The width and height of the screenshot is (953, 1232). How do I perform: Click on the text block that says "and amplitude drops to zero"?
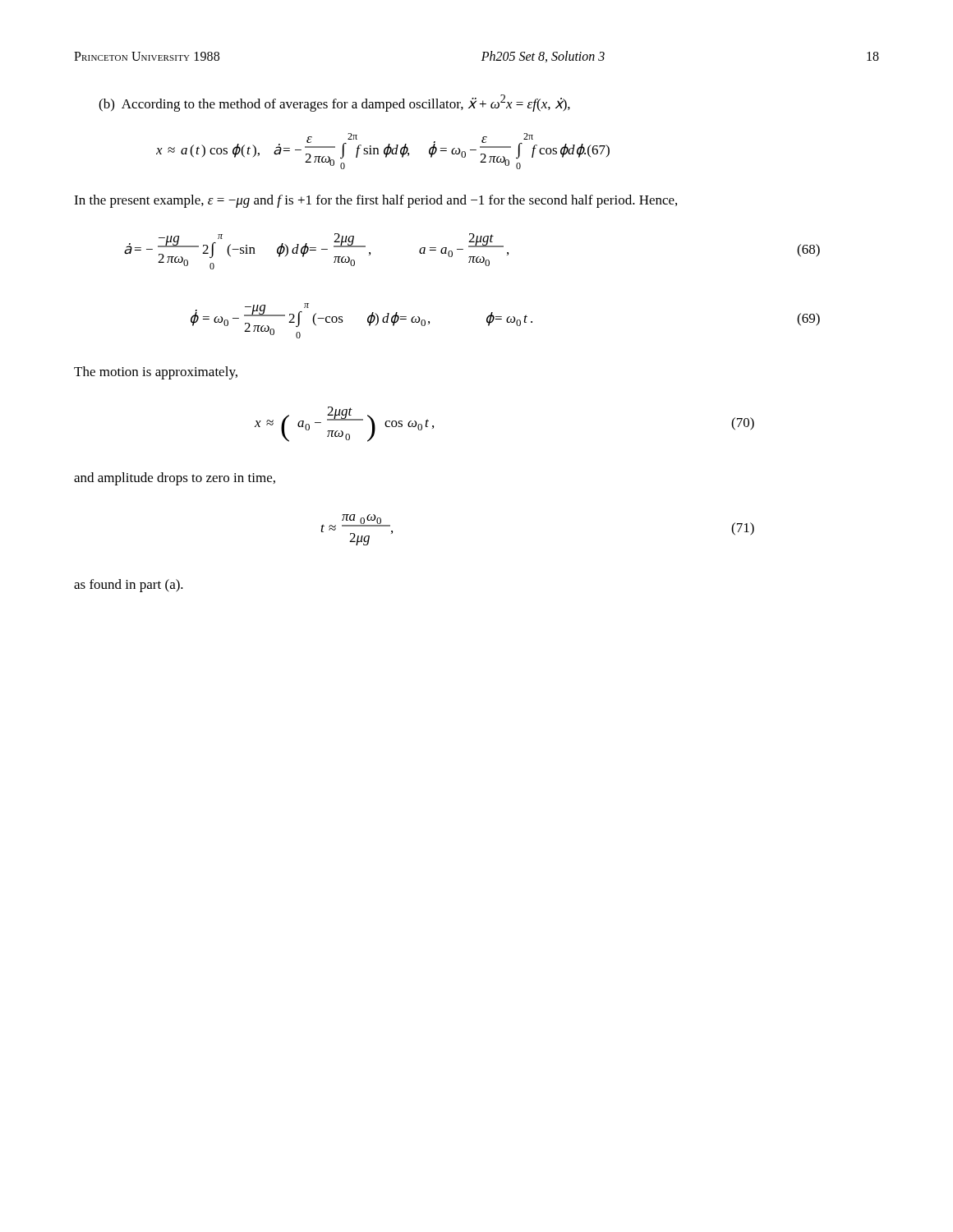pos(175,478)
